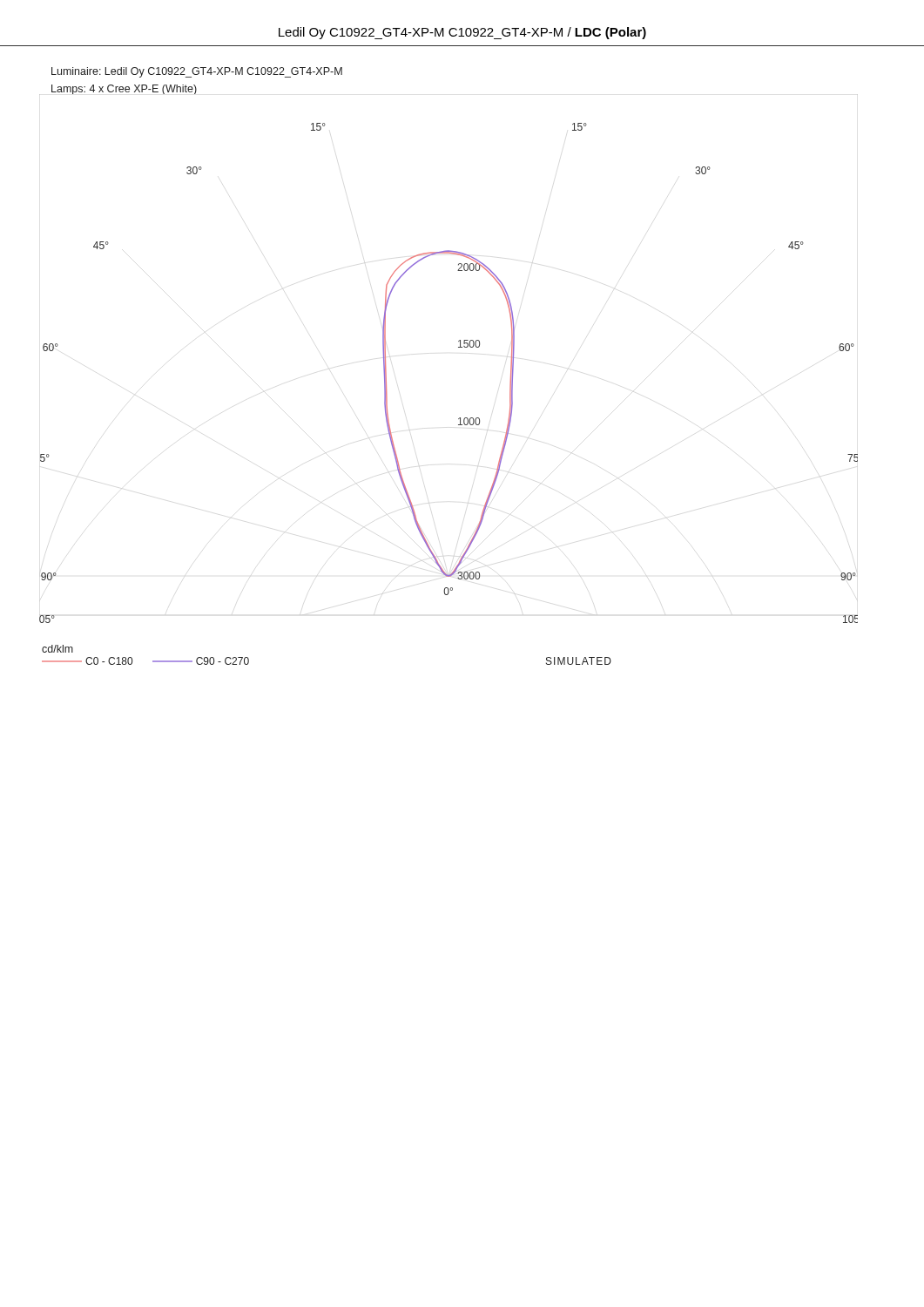Locate the text block with the text "Luminaire: Ledil Oy"
The height and width of the screenshot is (1307, 924).
(197, 80)
